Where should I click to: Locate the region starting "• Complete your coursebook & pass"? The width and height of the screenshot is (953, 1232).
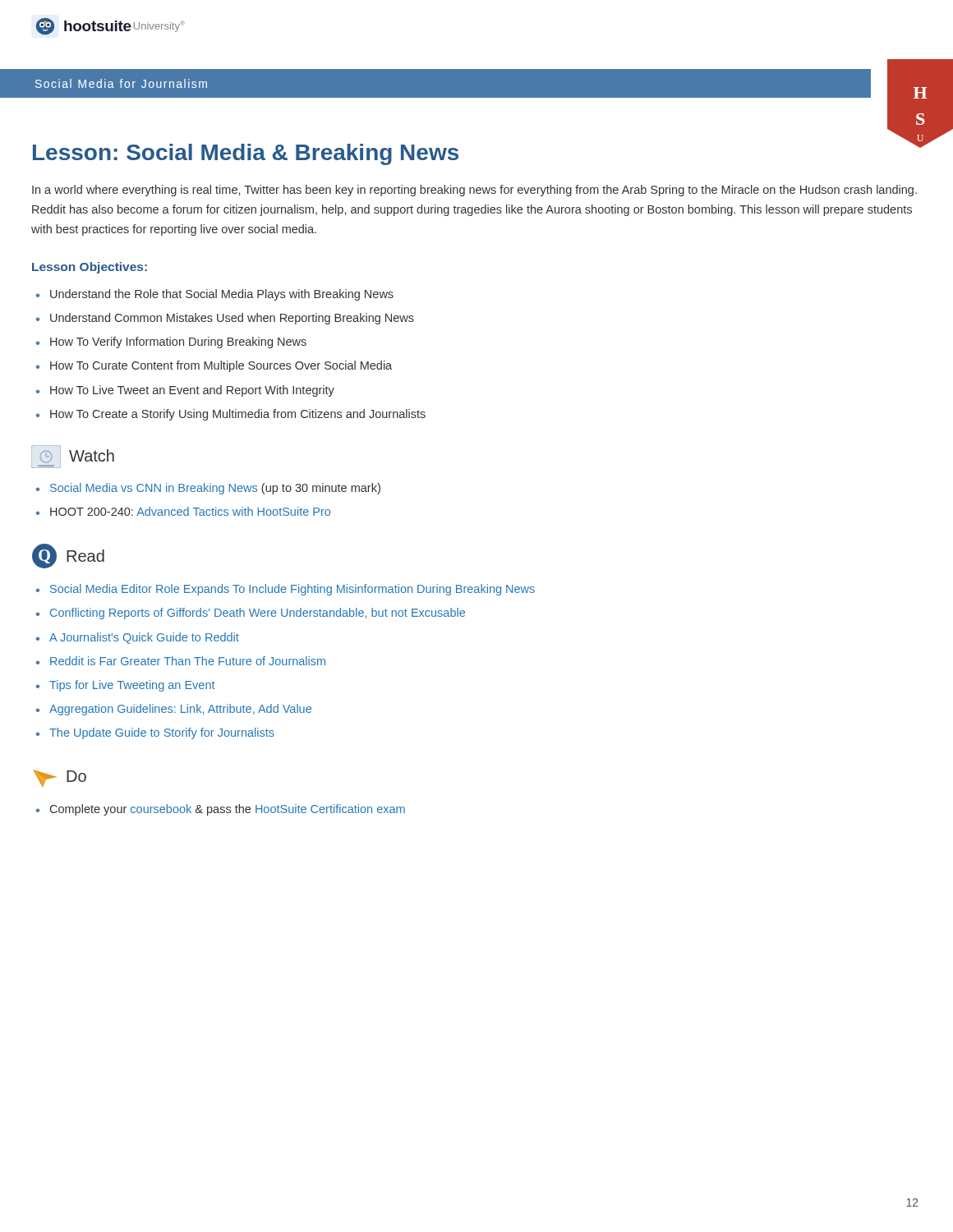[220, 810]
